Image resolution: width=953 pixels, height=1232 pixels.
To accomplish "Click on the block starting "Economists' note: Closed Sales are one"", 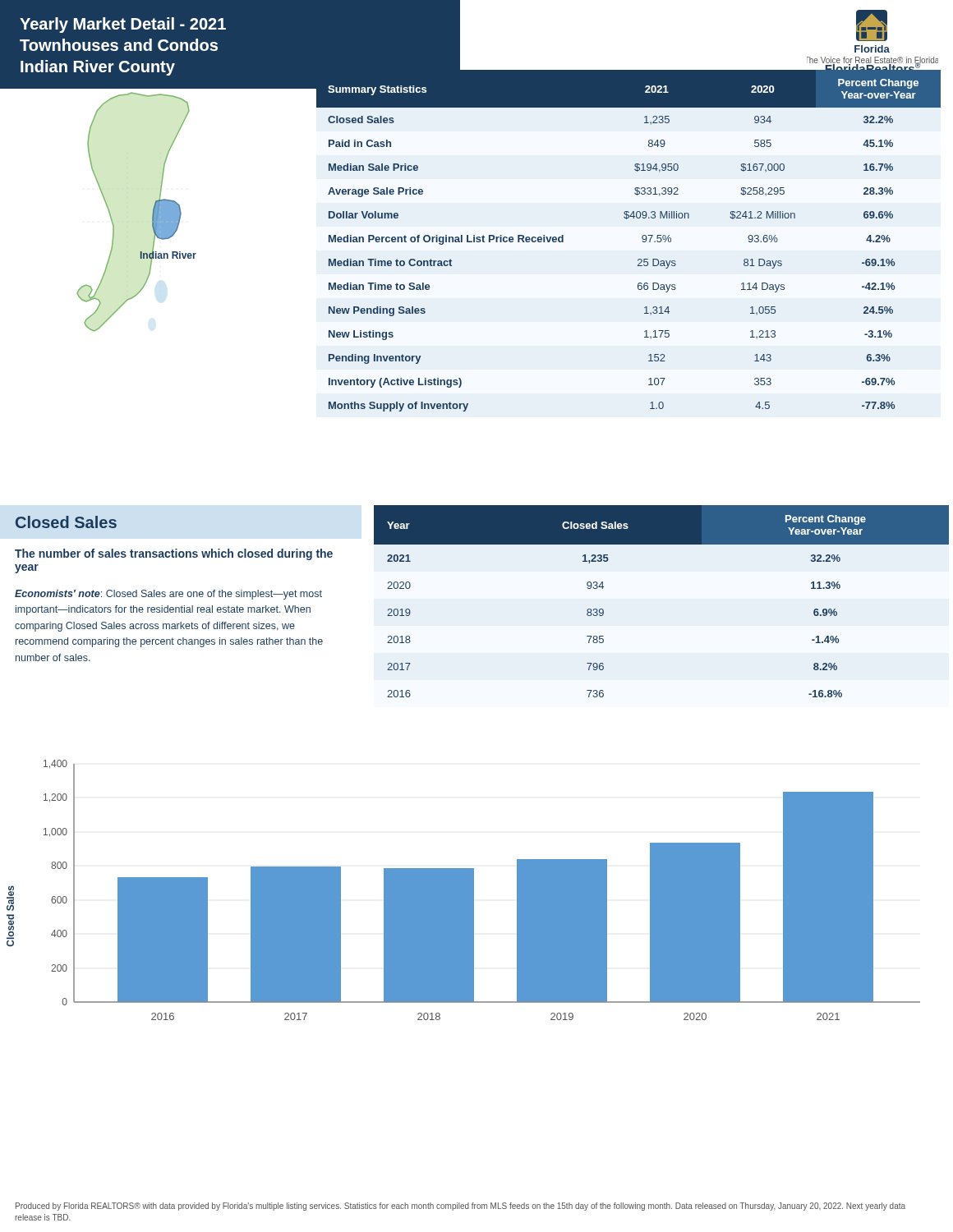I will [x=169, y=626].
